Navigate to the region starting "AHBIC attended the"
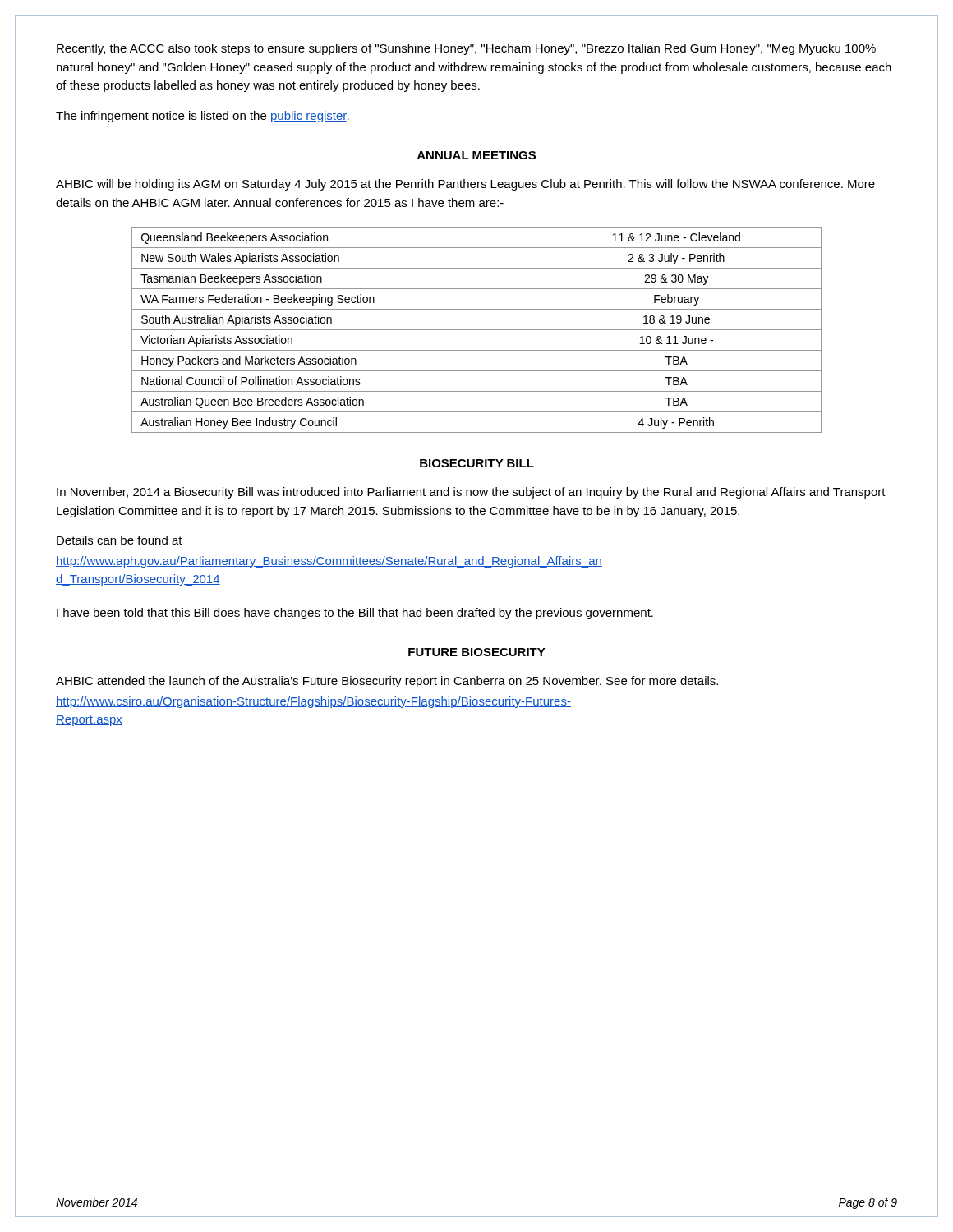The height and width of the screenshot is (1232, 953). click(x=388, y=680)
